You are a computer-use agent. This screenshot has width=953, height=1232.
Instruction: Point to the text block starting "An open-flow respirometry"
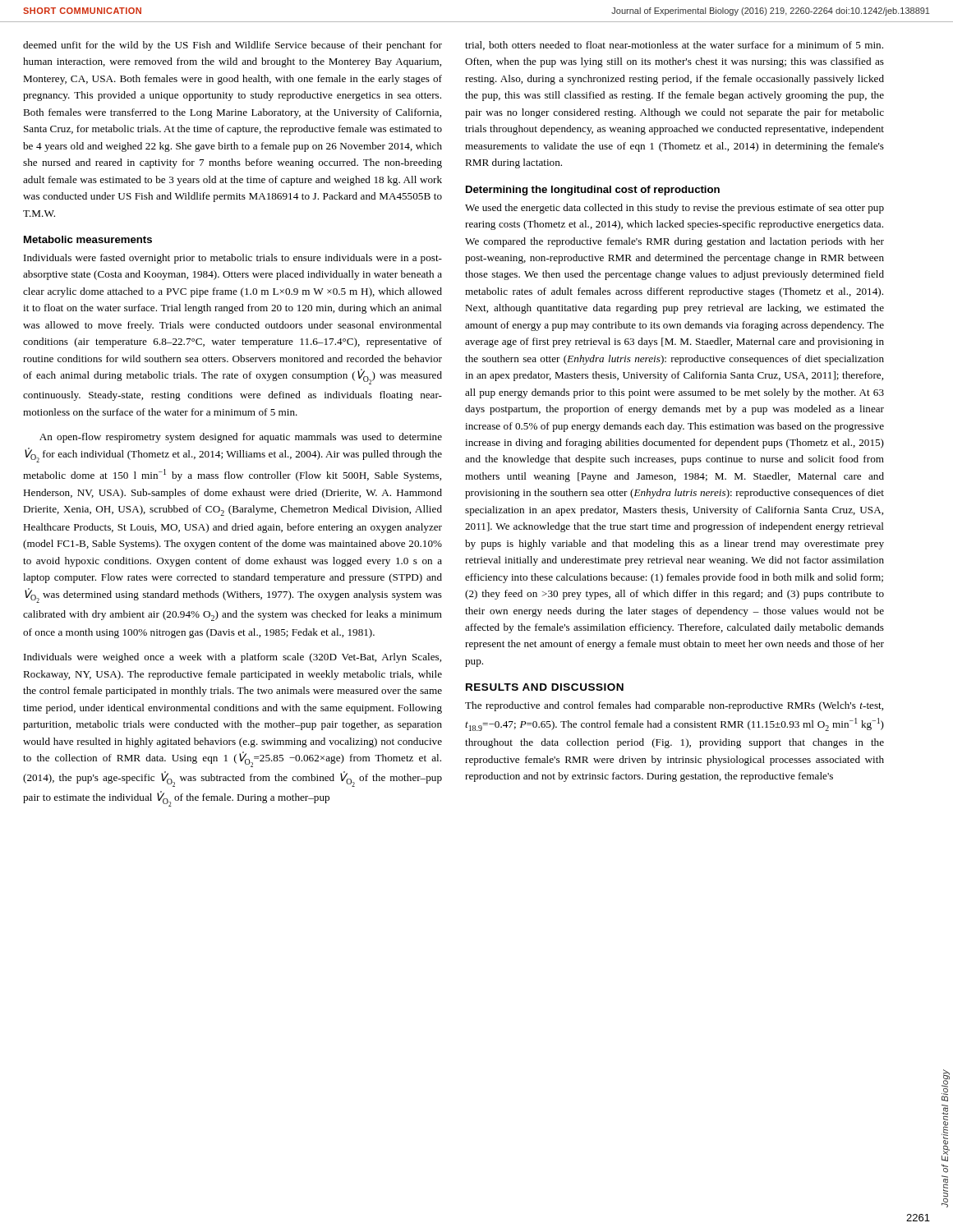click(x=232, y=534)
